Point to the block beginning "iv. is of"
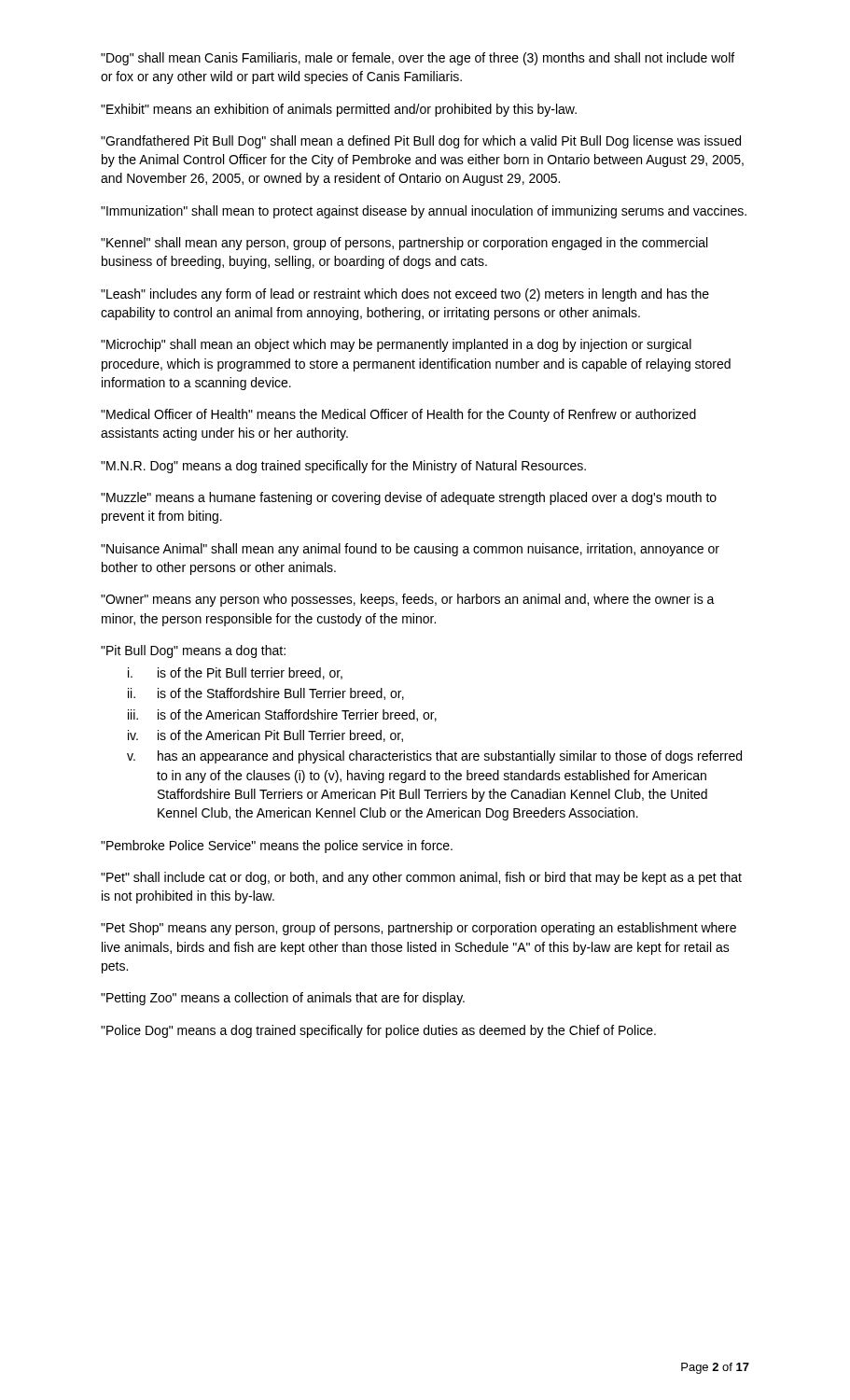 [265, 736]
